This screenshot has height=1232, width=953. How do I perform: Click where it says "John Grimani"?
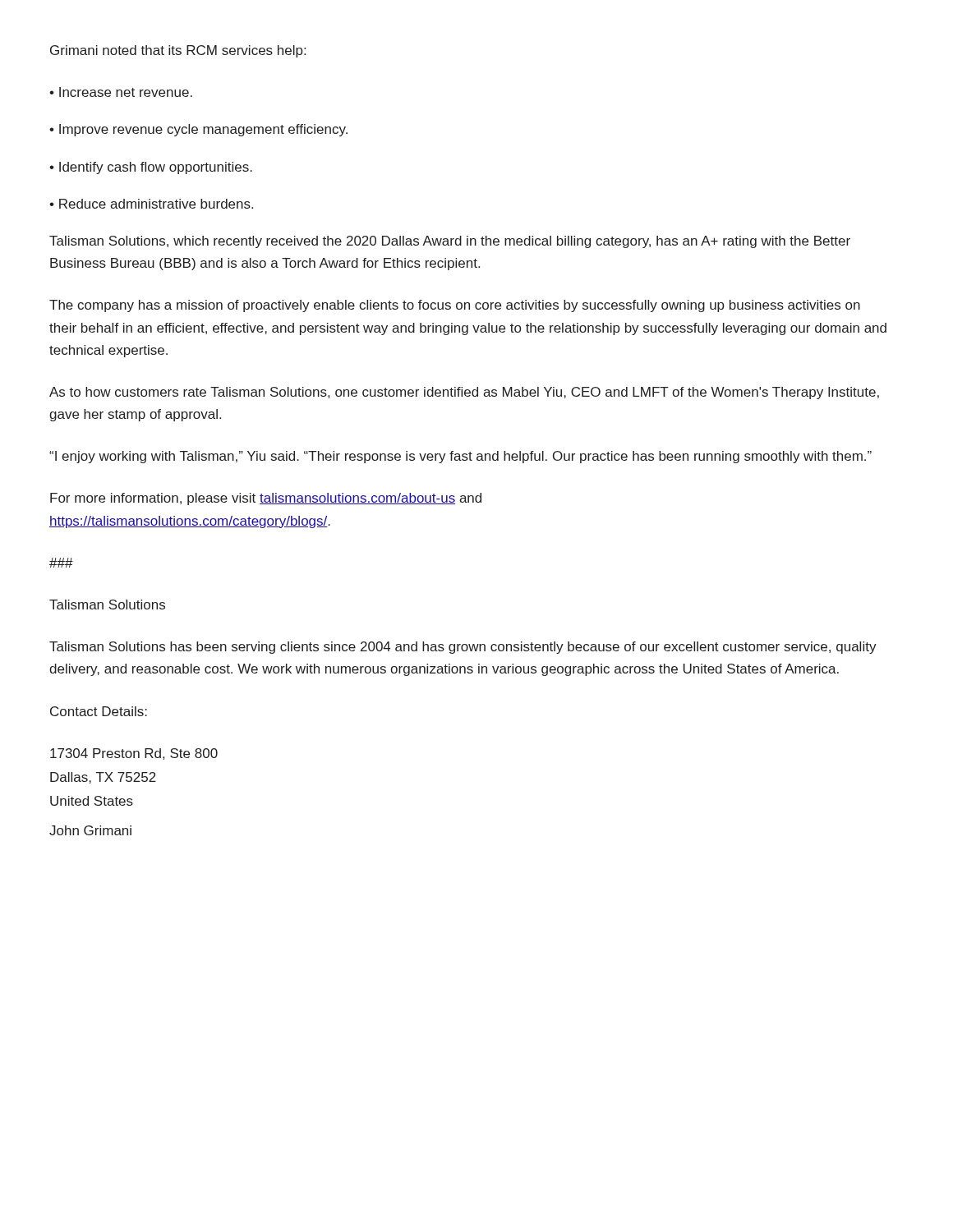tap(91, 831)
